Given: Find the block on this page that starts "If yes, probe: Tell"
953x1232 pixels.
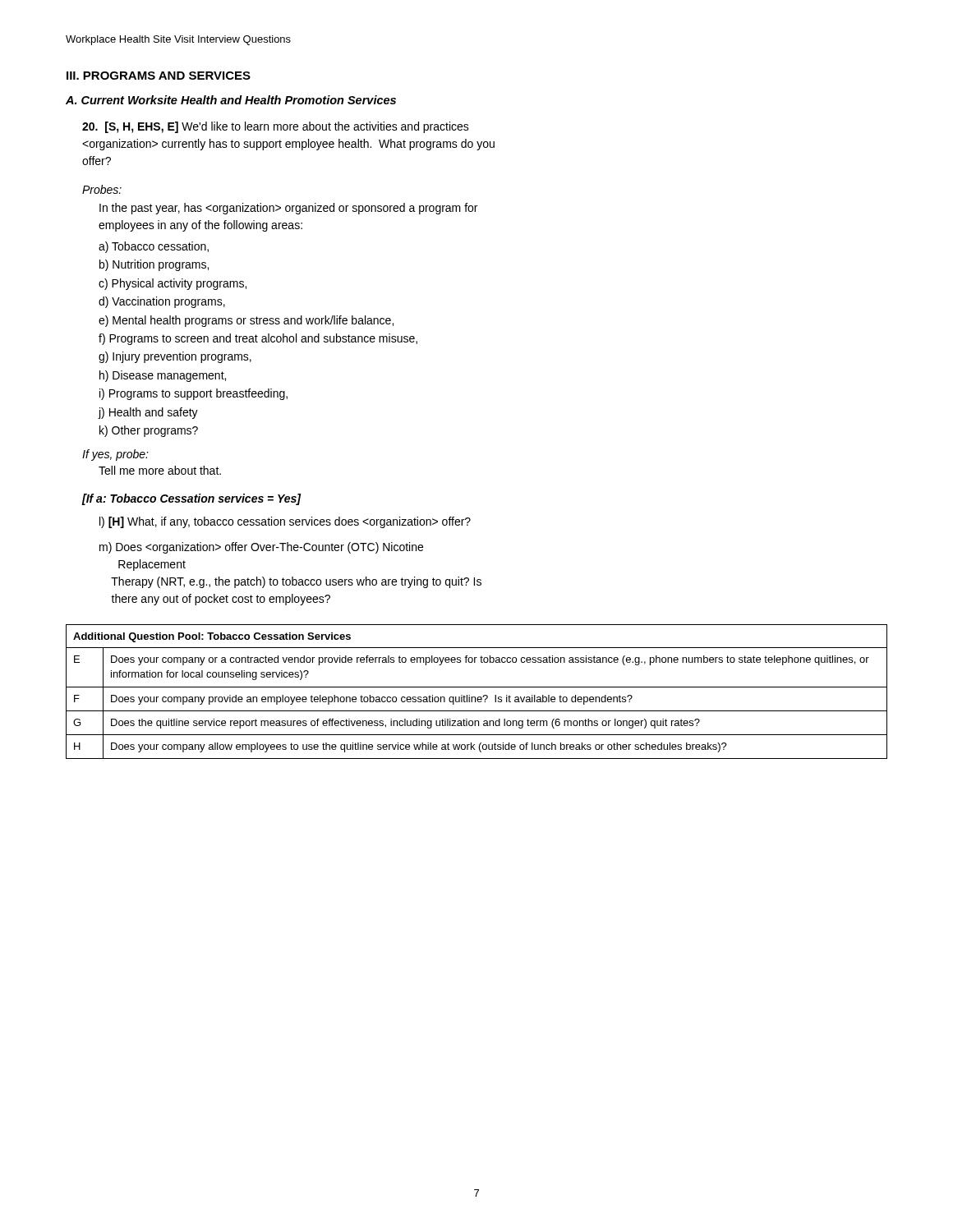Looking at the screenshot, I should [x=115, y=455].
